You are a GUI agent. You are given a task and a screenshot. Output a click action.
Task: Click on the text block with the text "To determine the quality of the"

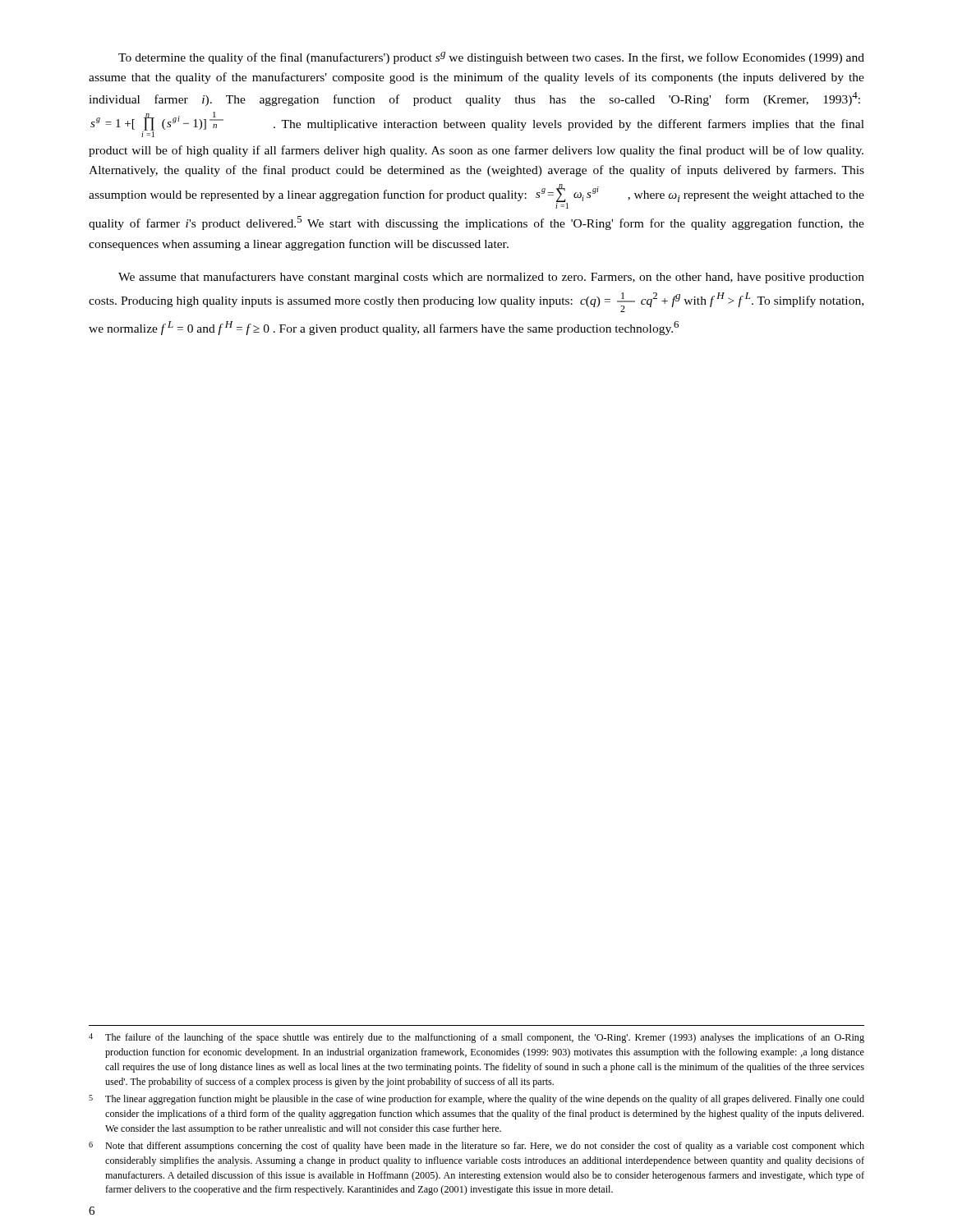(476, 149)
